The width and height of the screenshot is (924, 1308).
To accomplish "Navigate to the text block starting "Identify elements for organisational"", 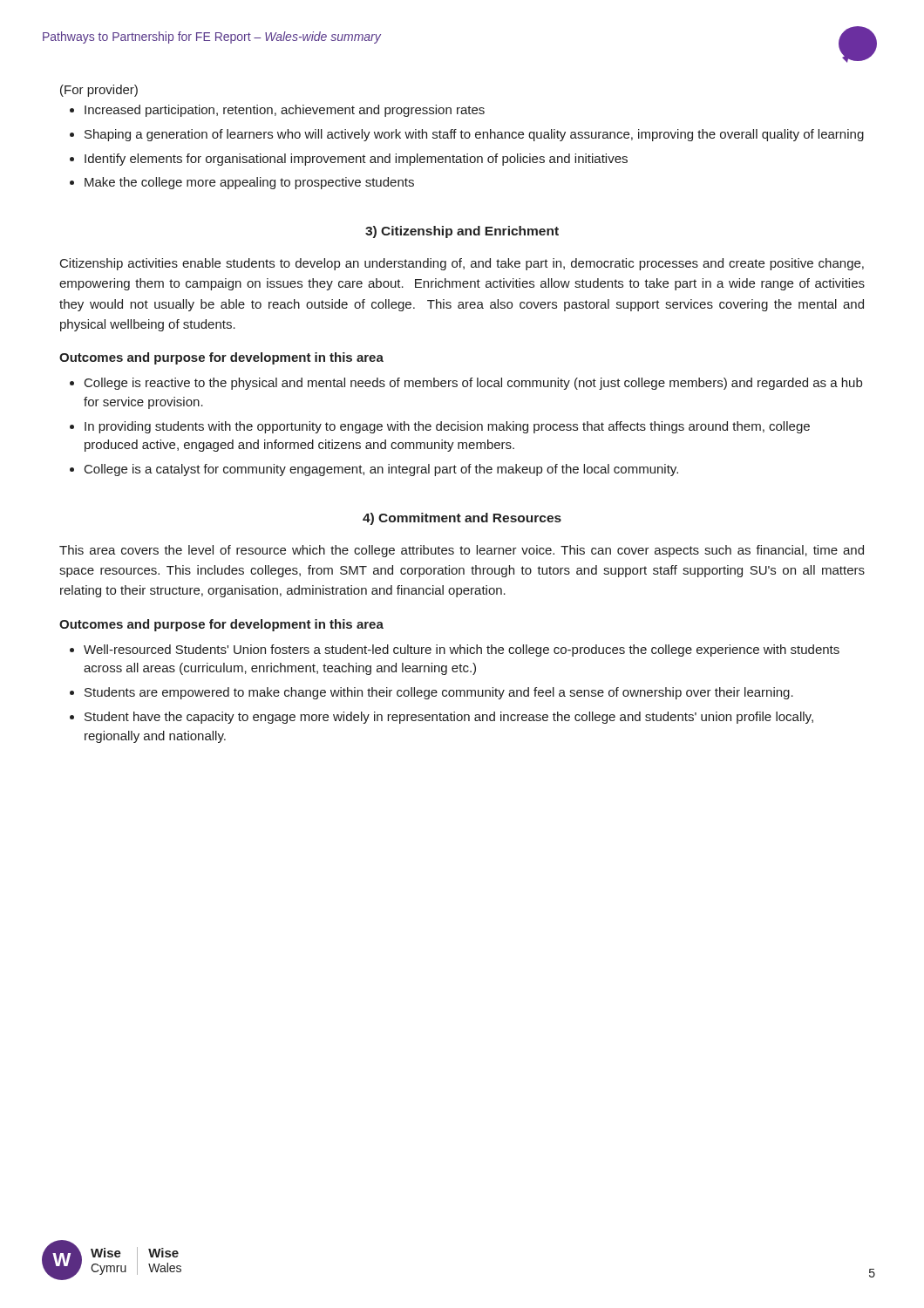I will tap(356, 158).
